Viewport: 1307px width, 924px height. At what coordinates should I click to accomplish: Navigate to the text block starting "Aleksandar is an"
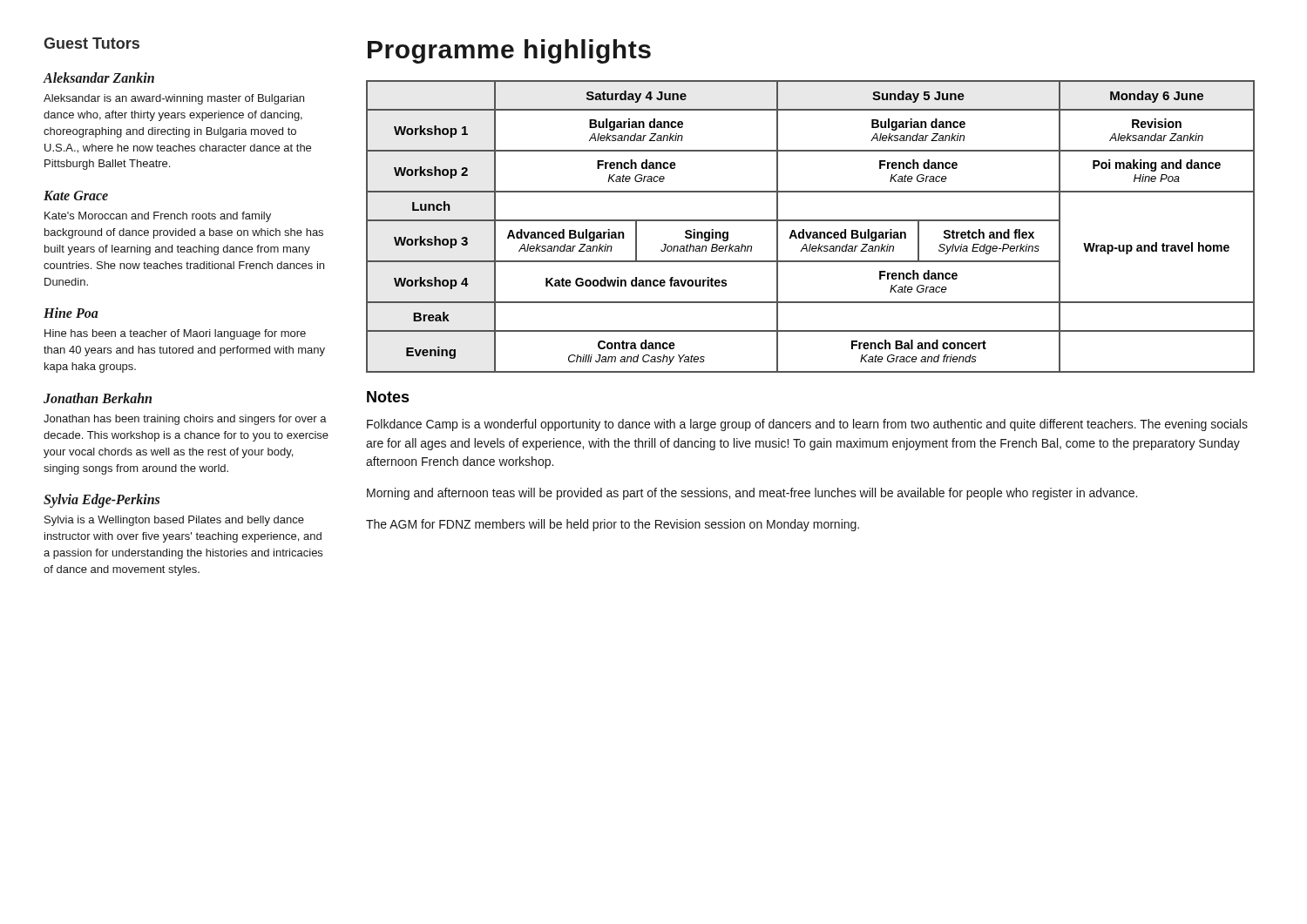tap(178, 131)
